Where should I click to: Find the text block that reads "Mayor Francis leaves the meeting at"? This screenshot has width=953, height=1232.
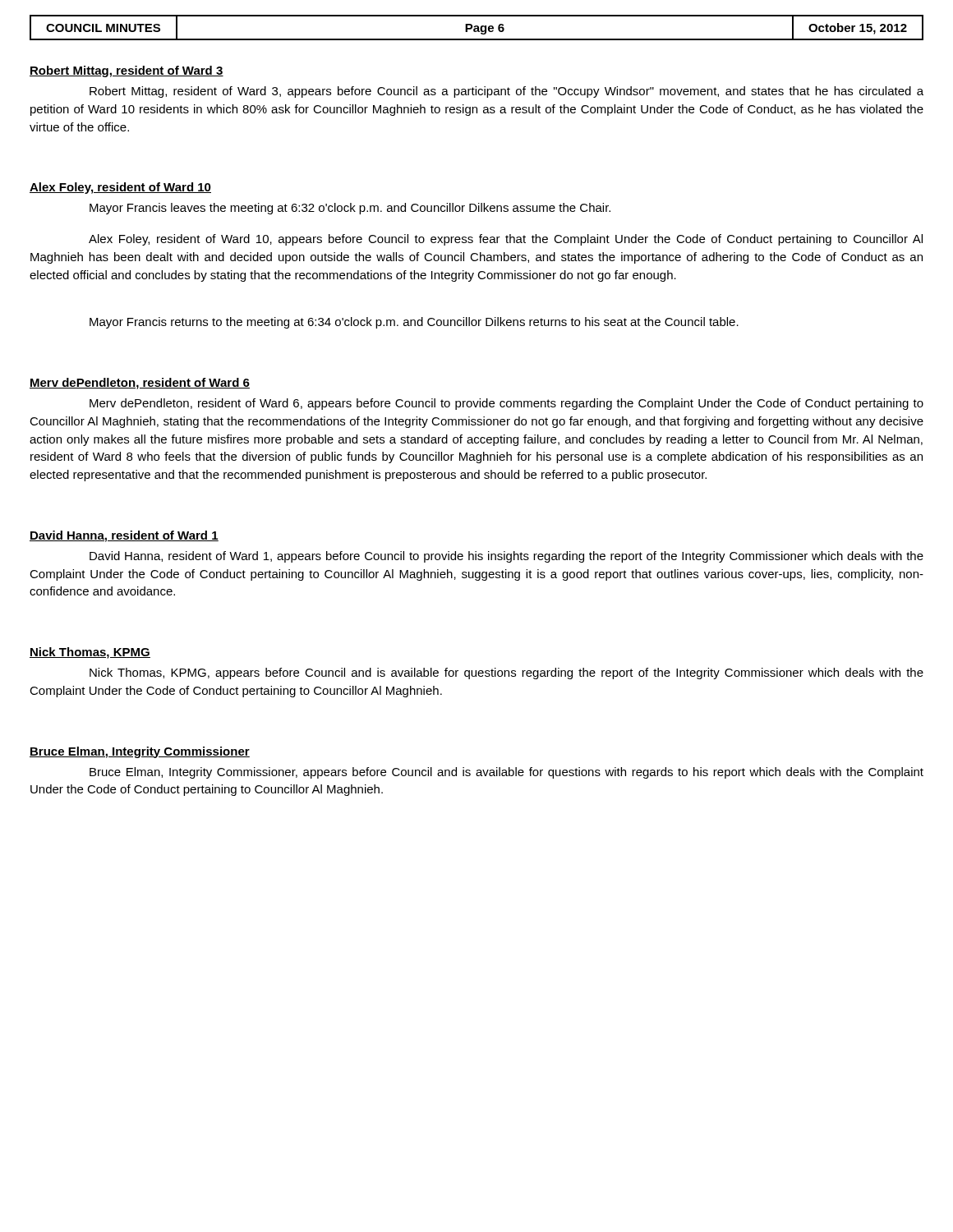(x=476, y=208)
